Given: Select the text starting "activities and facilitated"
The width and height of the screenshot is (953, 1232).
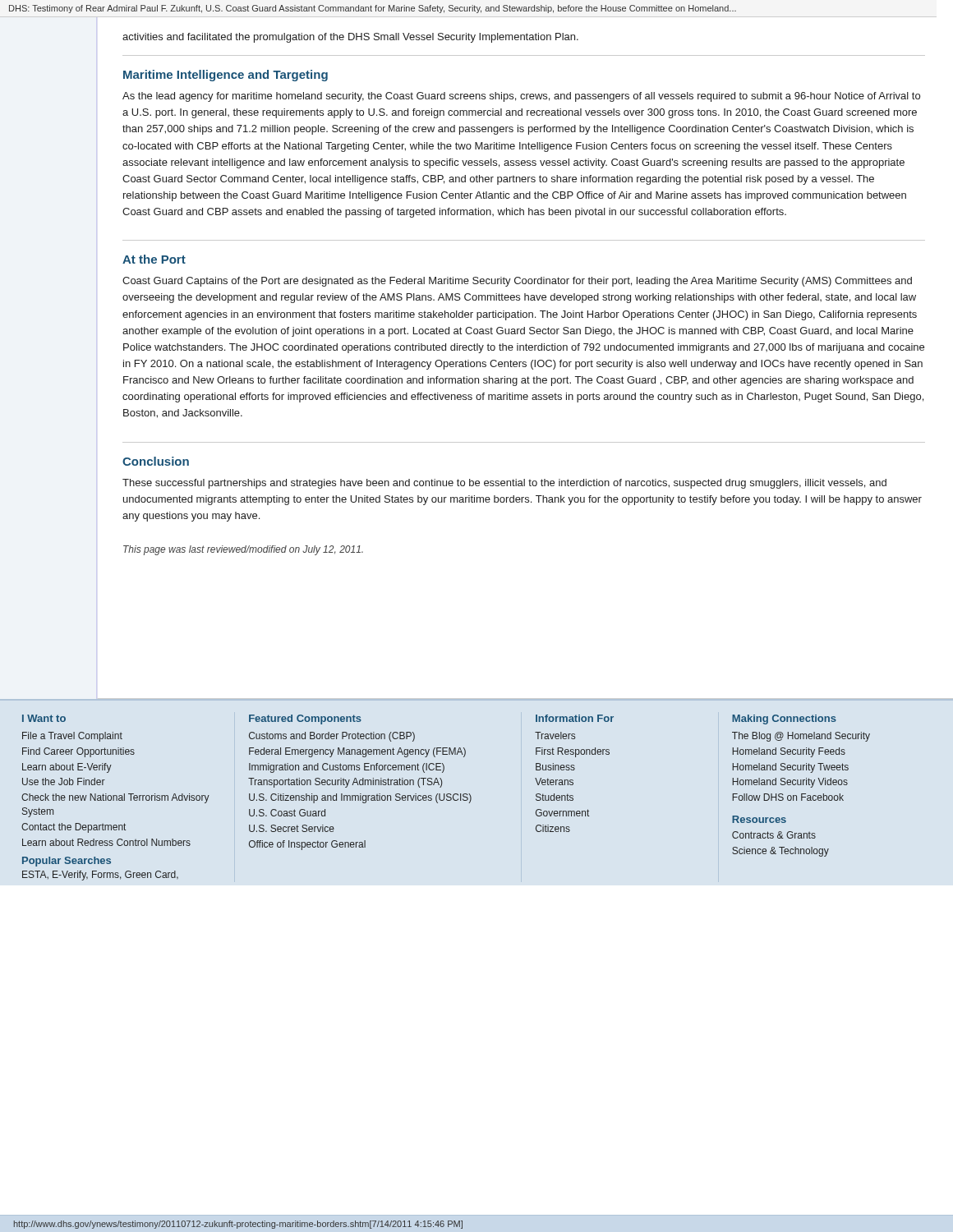Looking at the screenshot, I should [351, 37].
